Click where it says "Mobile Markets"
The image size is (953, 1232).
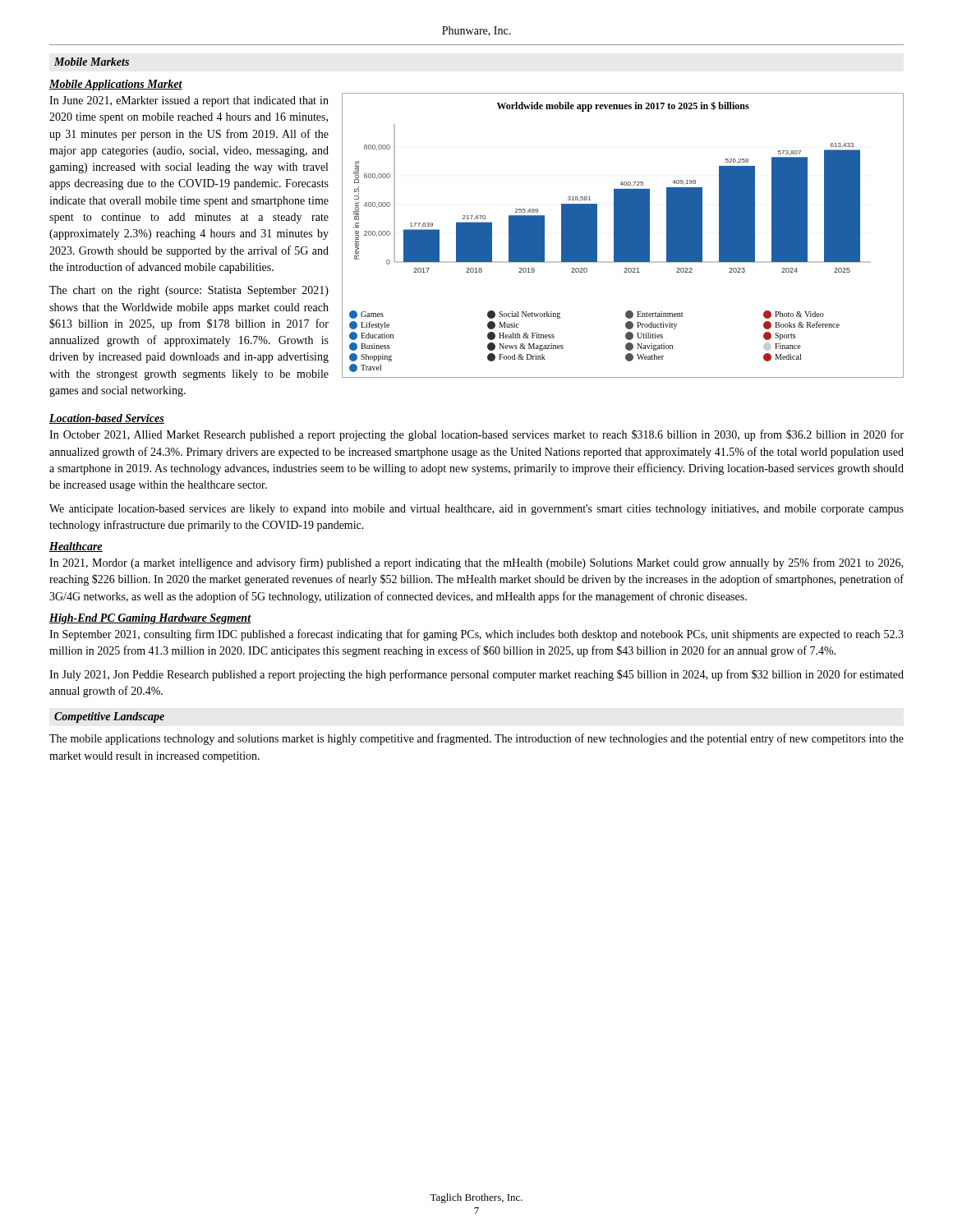tap(92, 62)
